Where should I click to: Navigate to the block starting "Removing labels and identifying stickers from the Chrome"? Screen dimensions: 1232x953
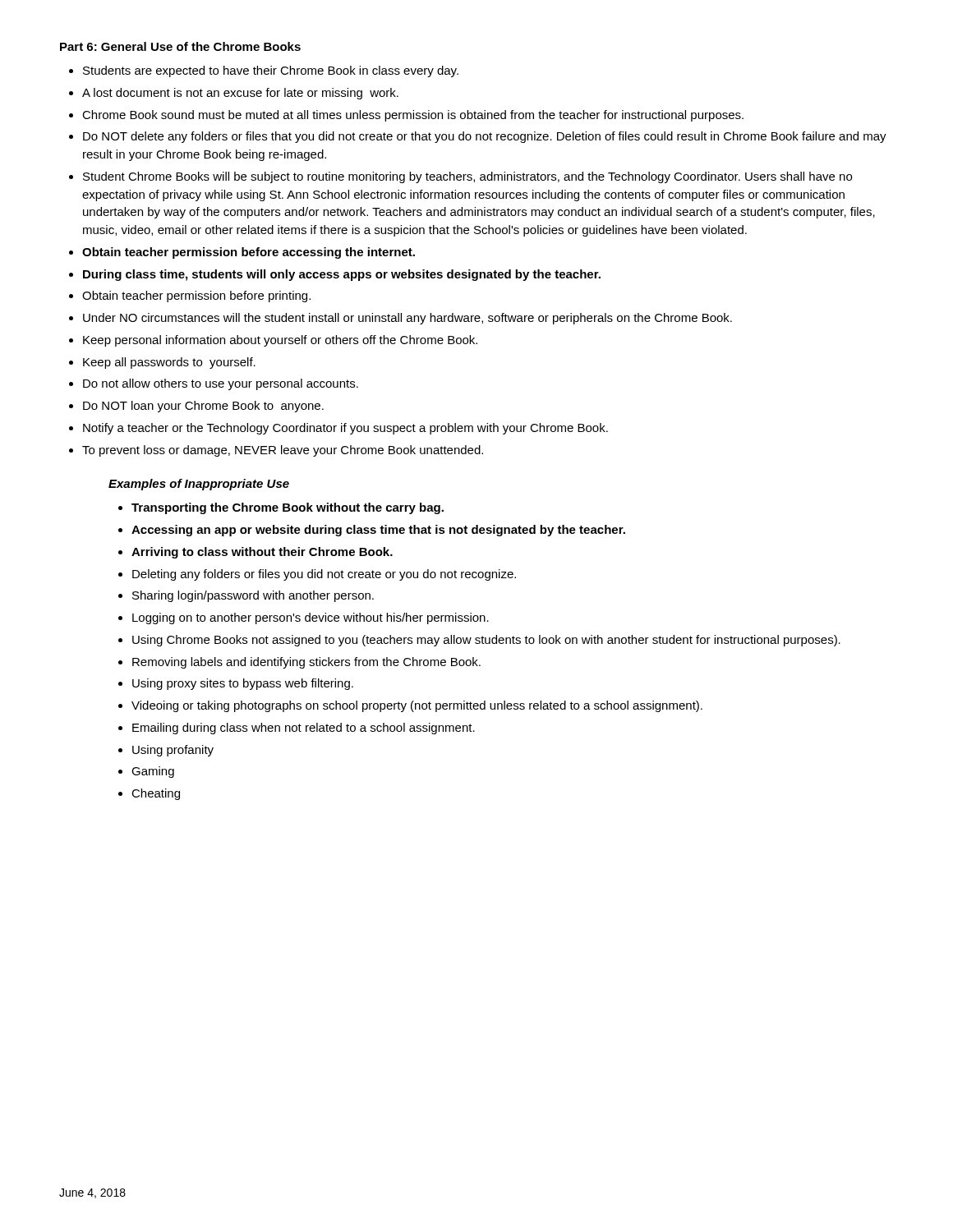click(x=306, y=663)
